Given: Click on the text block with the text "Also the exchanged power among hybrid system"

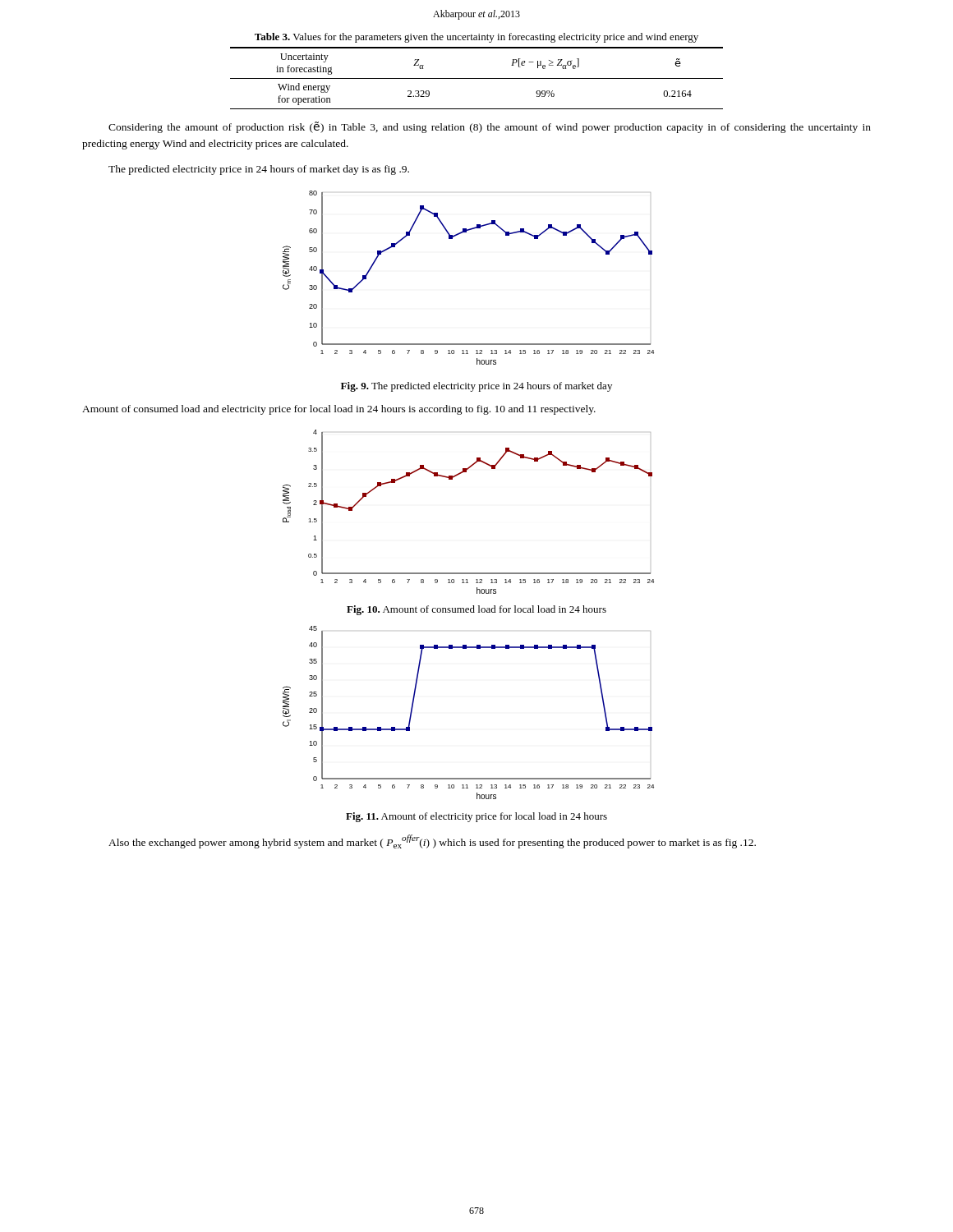Looking at the screenshot, I should (x=432, y=842).
